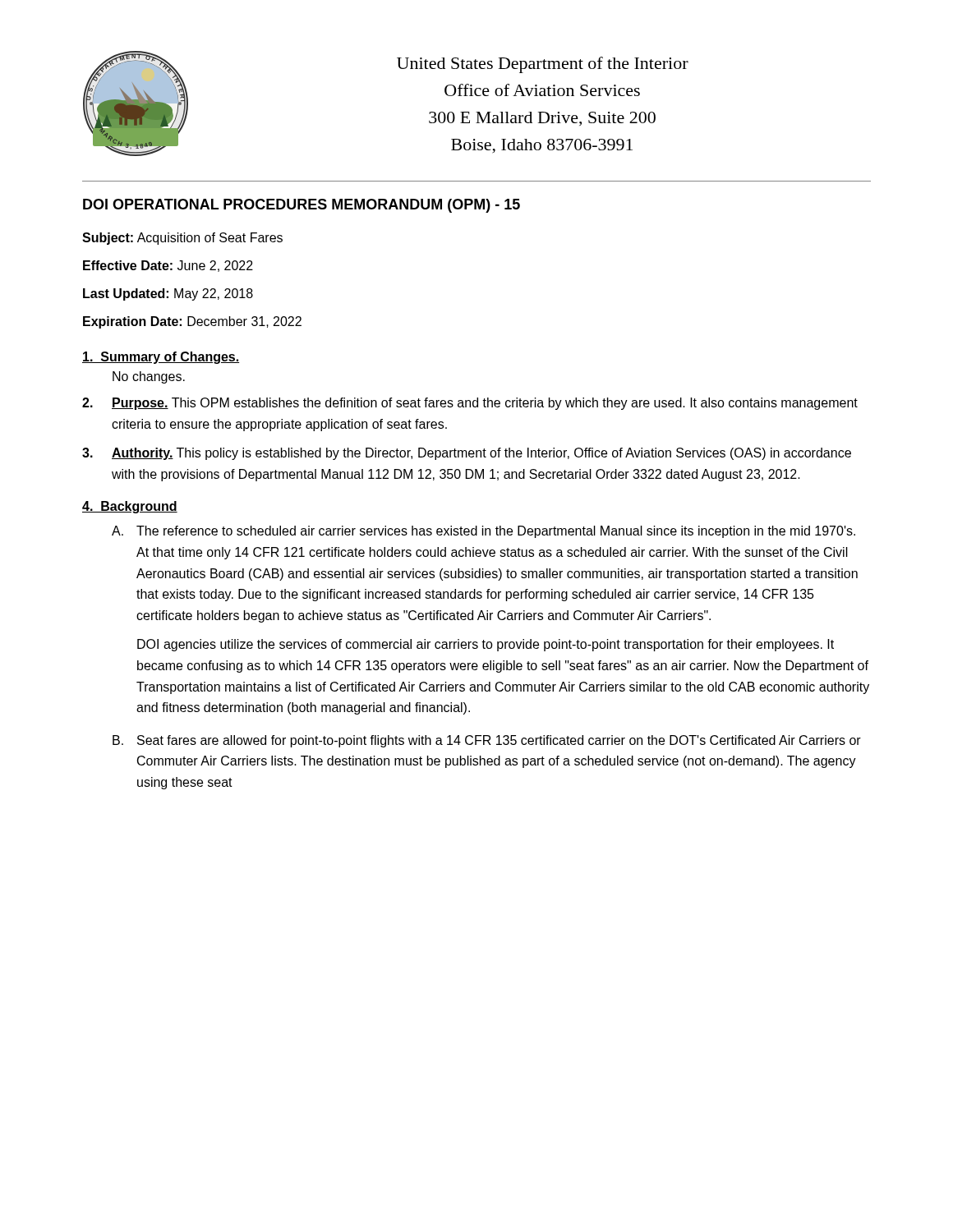Locate the text block starting "Subject: Acquisition of Seat Fares"
The width and height of the screenshot is (953, 1232).
click(183, 238)
